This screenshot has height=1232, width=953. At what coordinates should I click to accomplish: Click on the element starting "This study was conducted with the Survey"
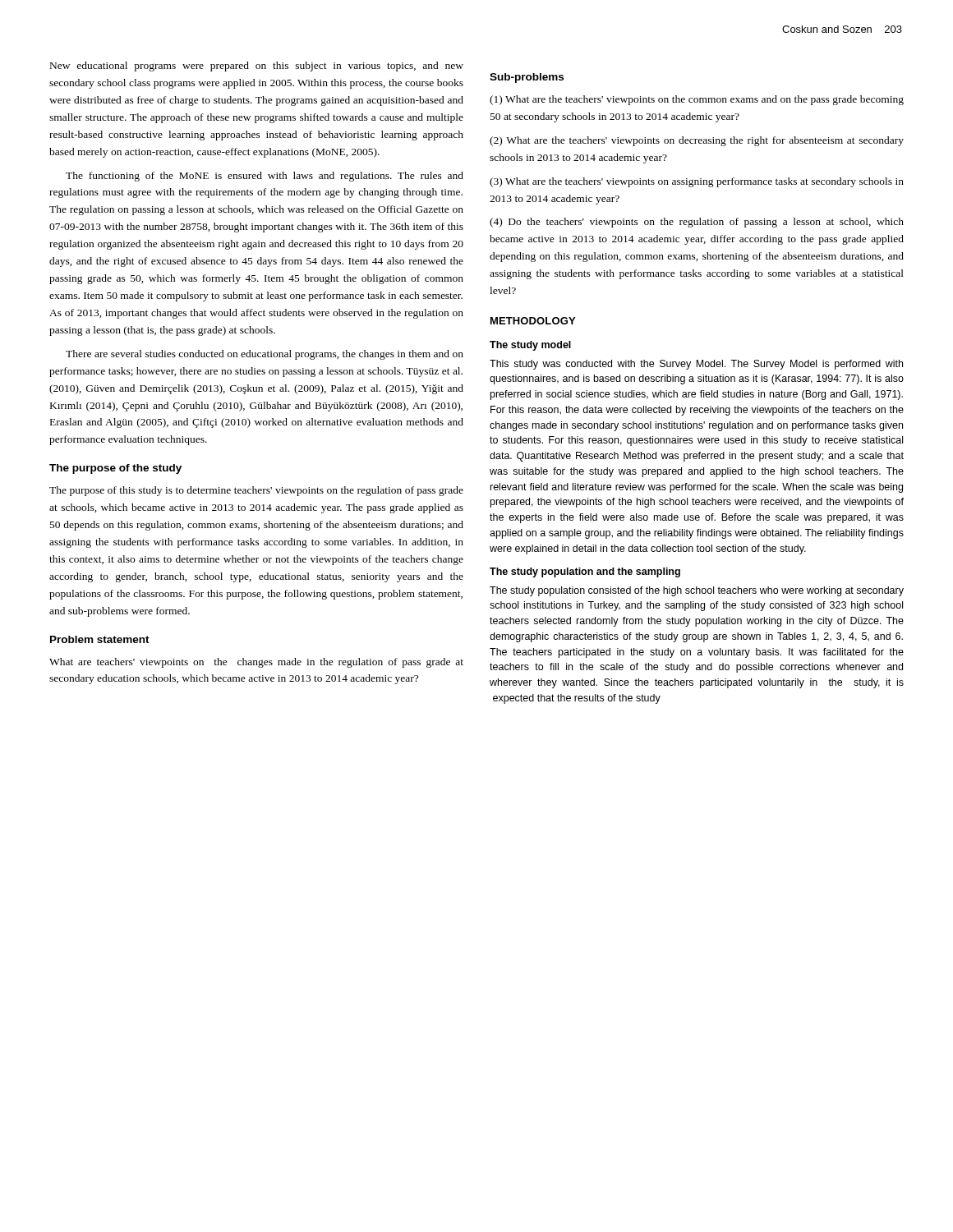697,456
